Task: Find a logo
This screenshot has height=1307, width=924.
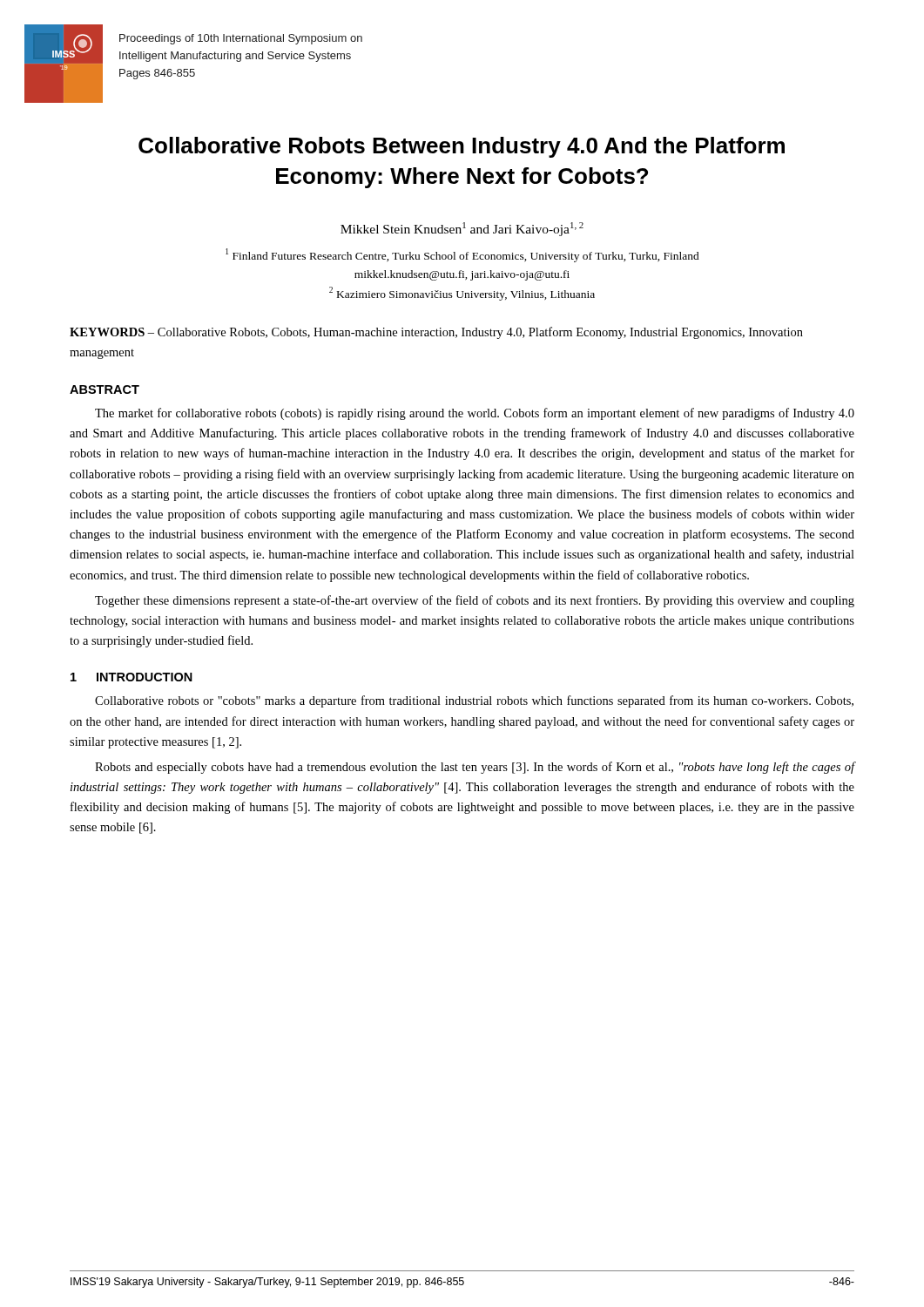Action: (64, 64)
